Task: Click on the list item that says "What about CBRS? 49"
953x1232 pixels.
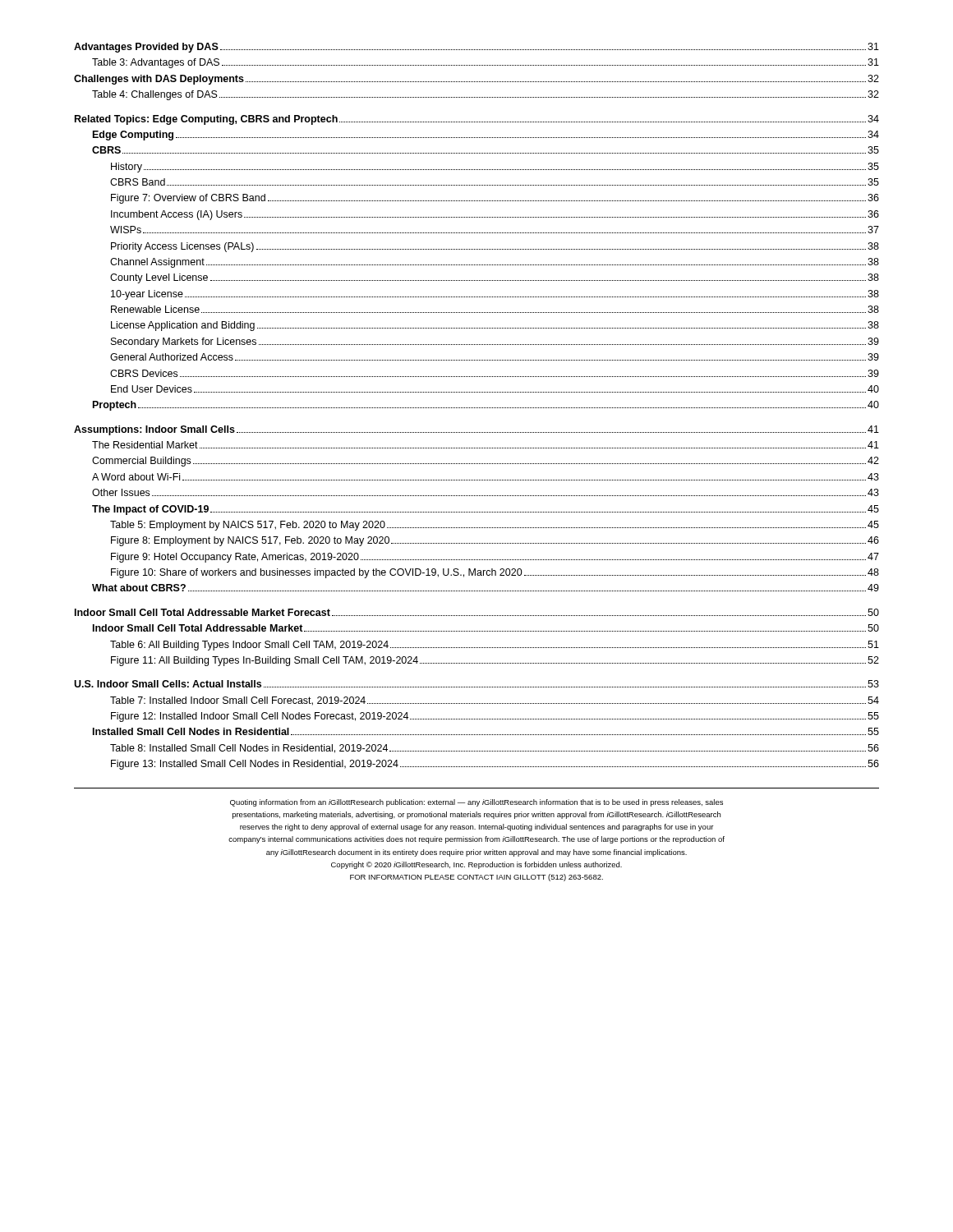Action: tap(476, 589)
